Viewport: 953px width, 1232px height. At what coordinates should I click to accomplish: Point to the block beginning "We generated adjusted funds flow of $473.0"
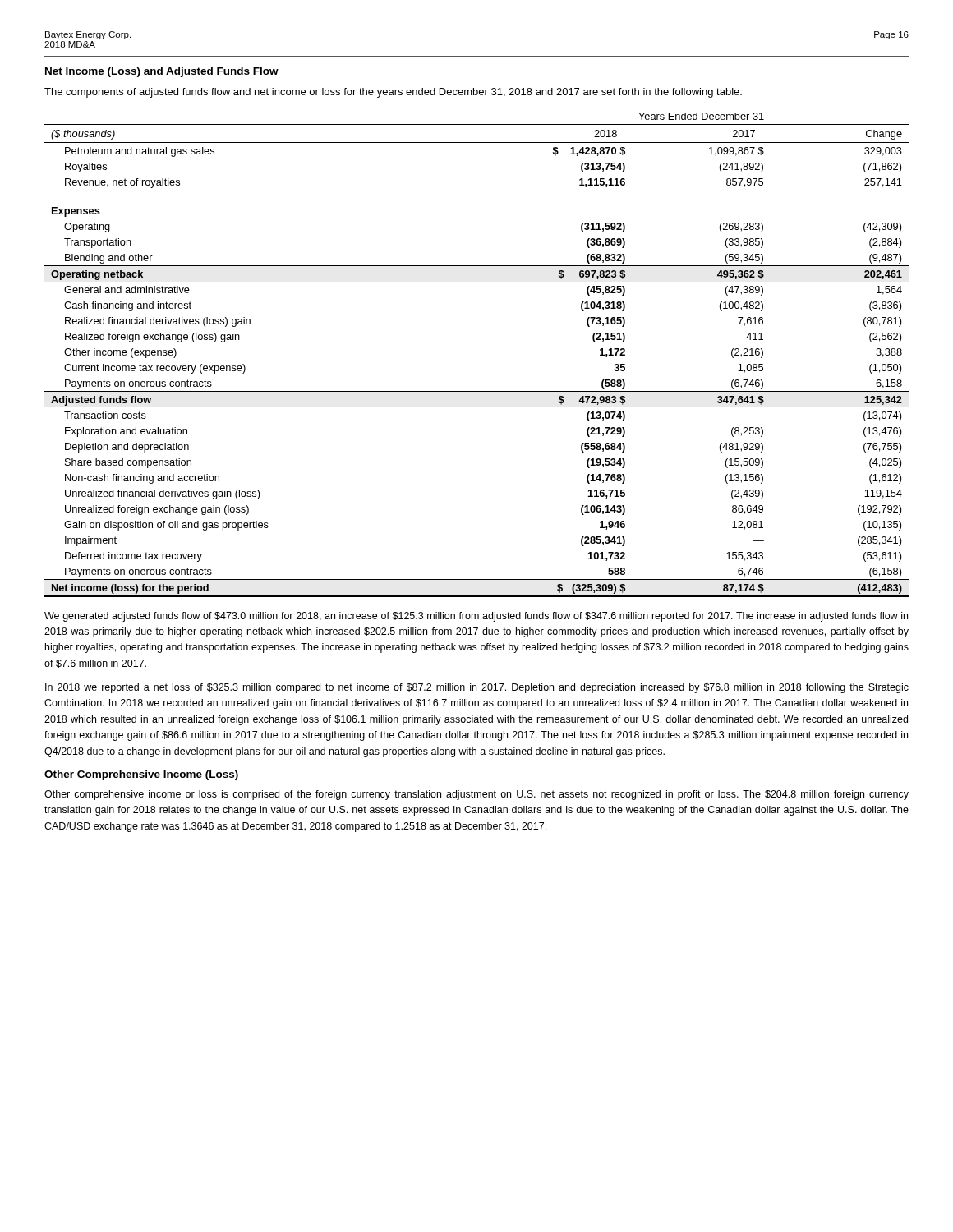pyautogui.click(x=476, y=639)
